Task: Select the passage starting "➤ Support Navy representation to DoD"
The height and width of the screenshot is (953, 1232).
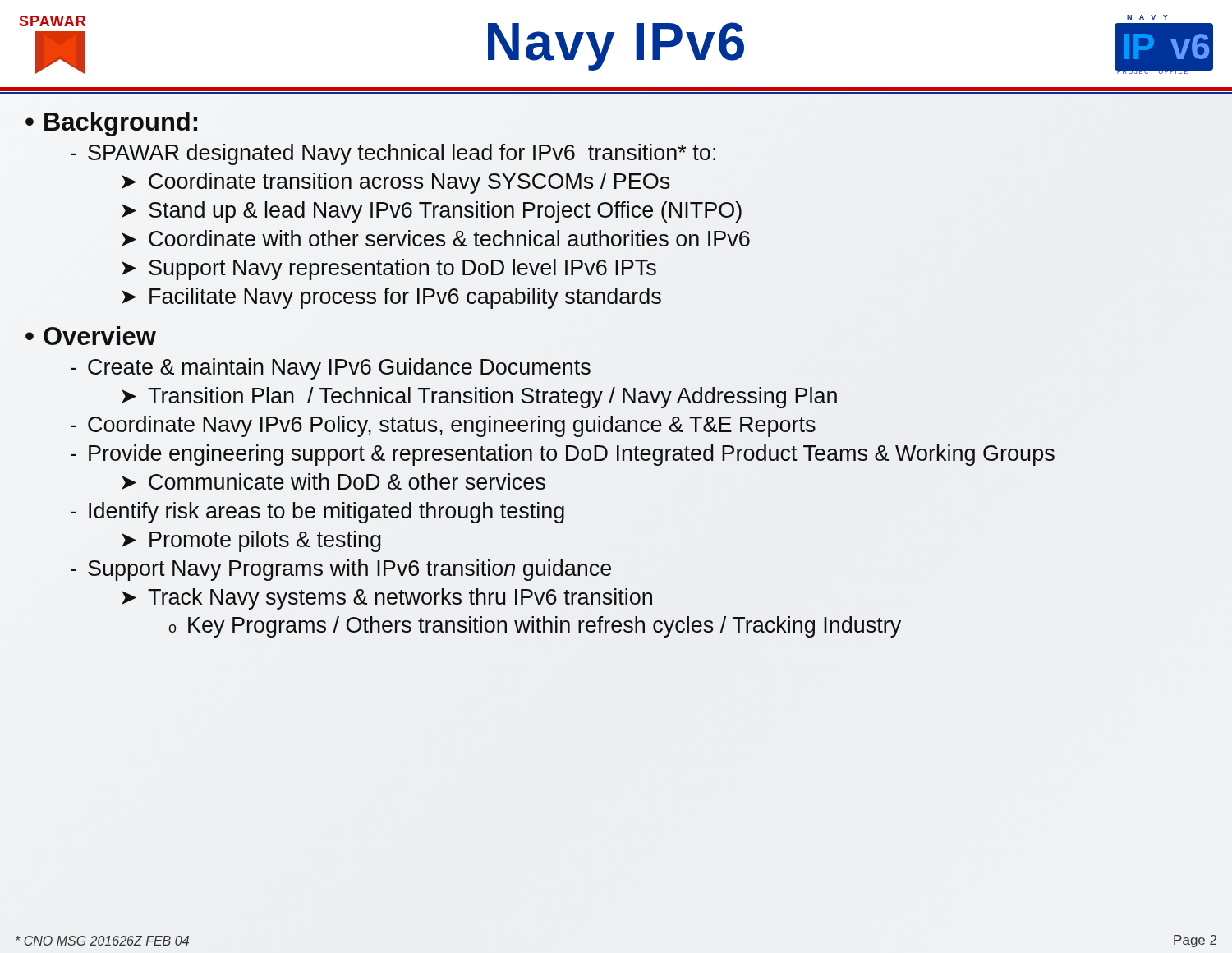Action: (x=663, y=268)
